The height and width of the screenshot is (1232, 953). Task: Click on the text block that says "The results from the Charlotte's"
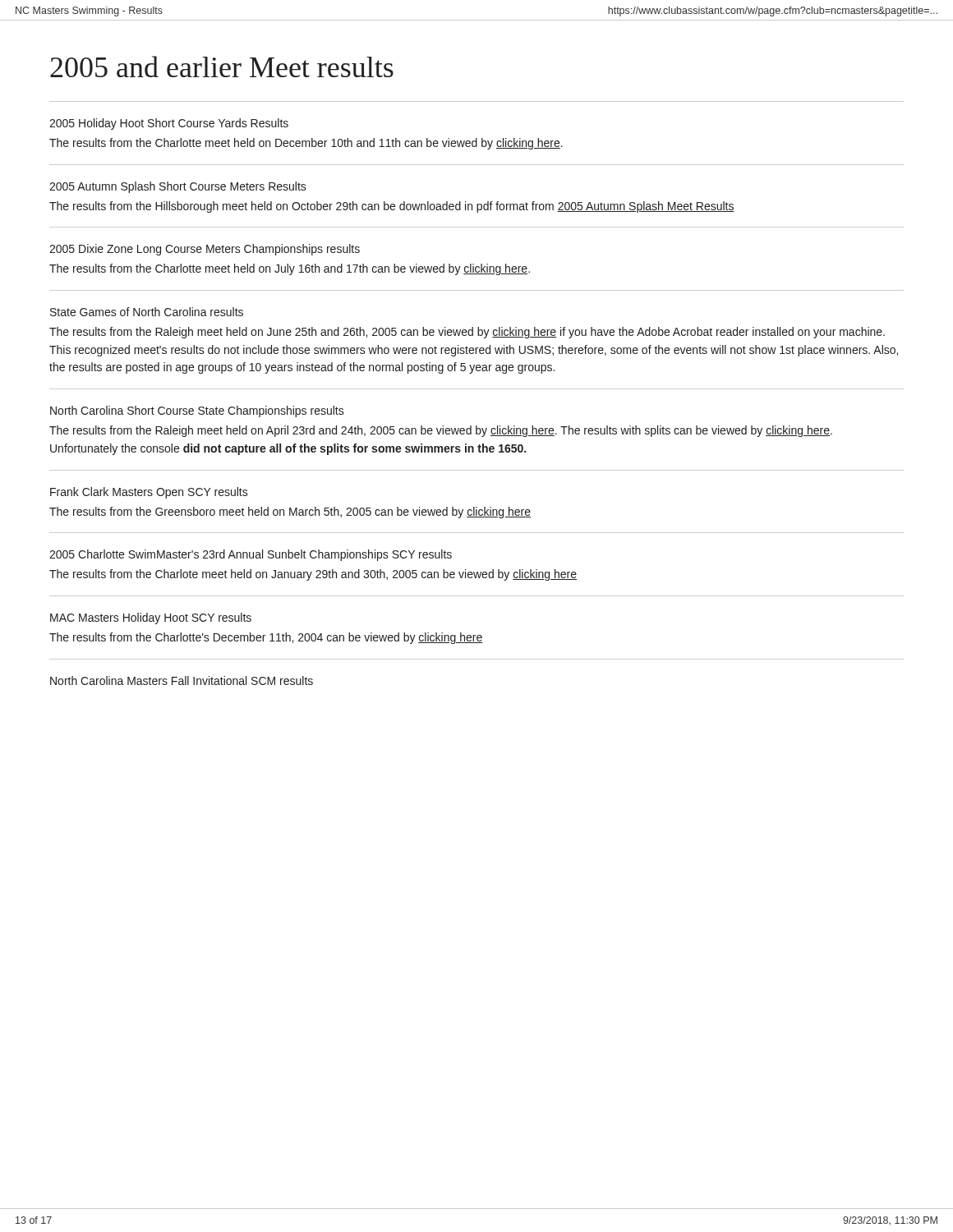tap(266, 637)
